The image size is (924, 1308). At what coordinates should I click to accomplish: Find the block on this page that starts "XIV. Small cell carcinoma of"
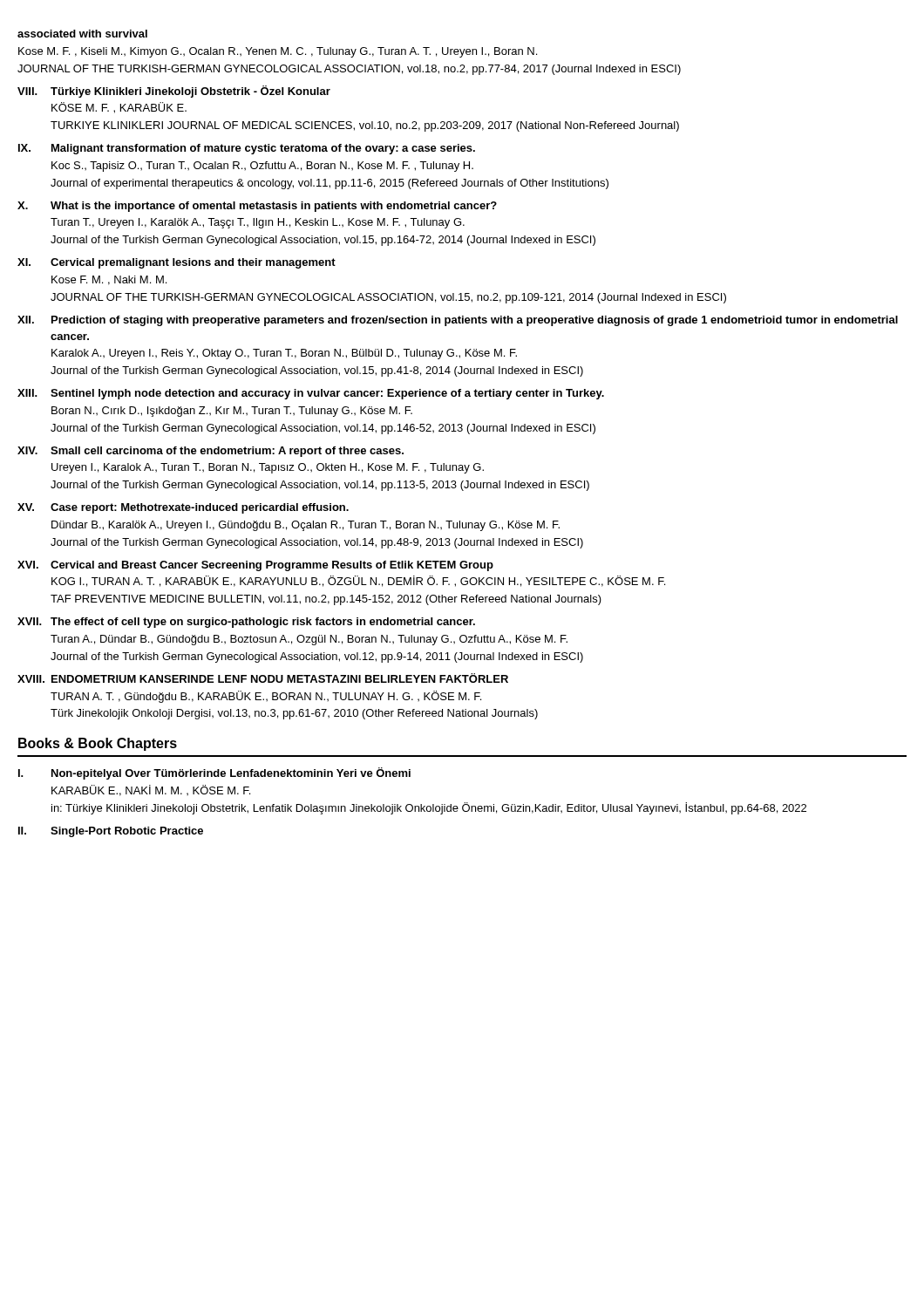pos(462,468)
